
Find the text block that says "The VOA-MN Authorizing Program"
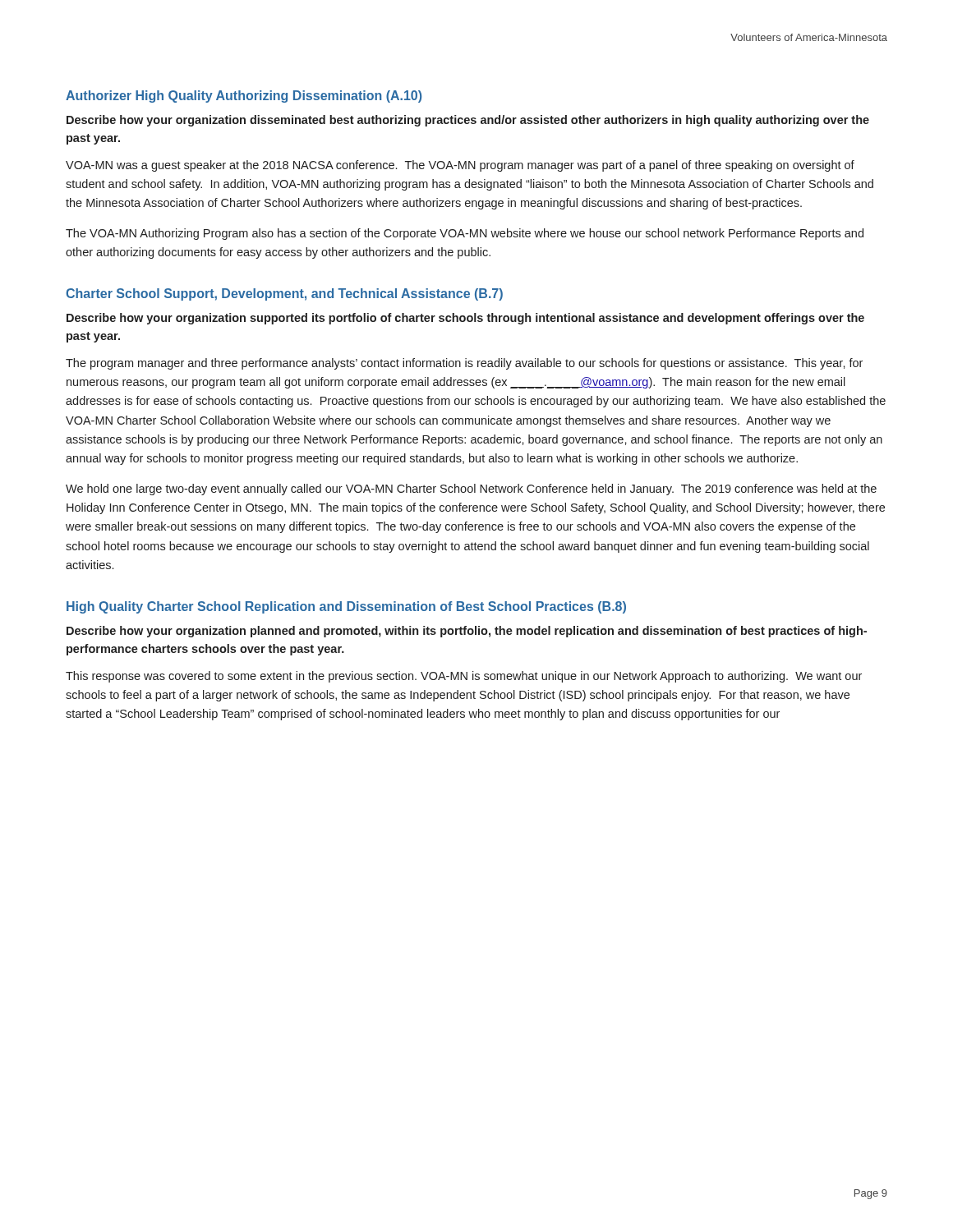click(465, 243)
